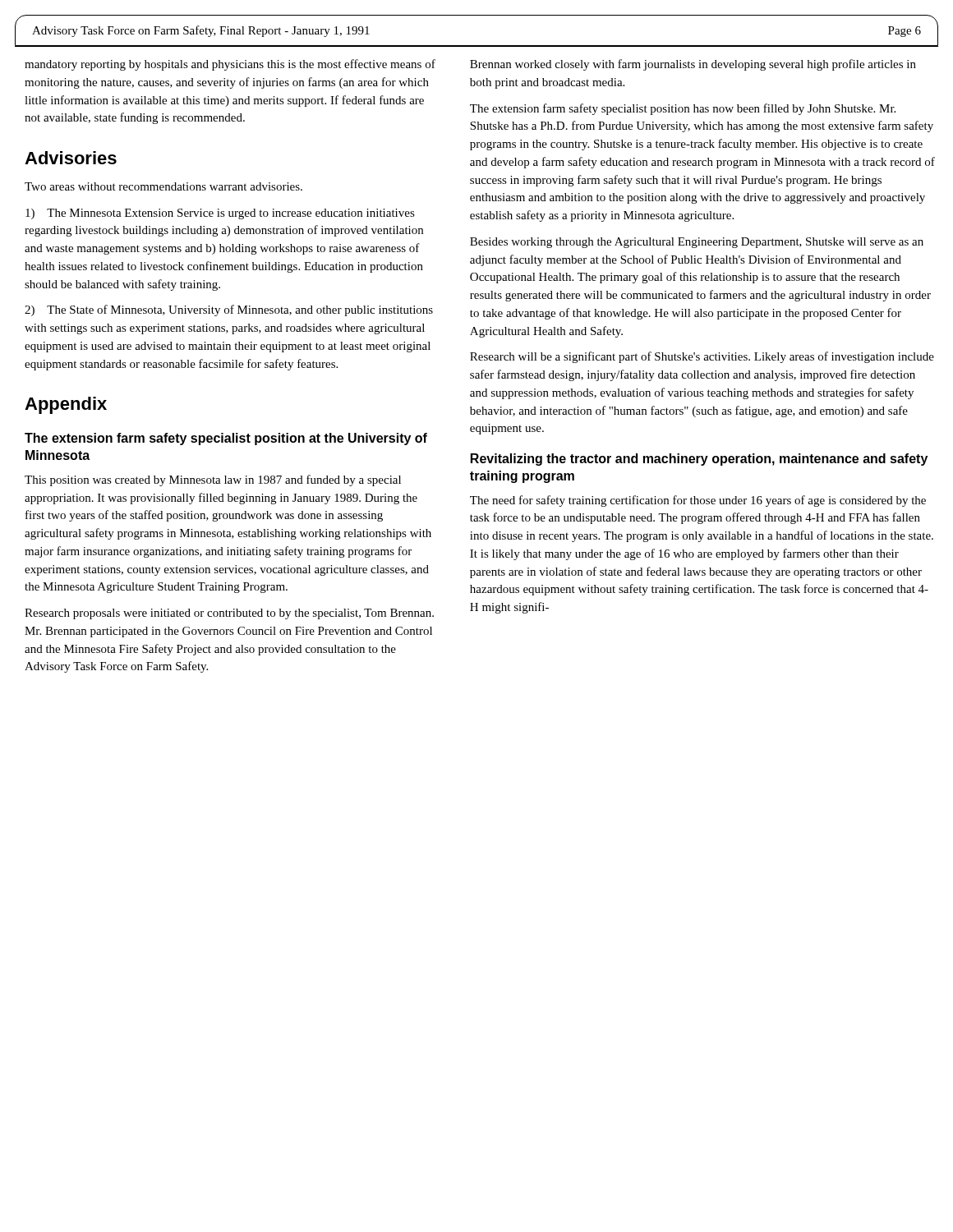This screenshot has height=1232, width=953.
Task: Click on the text block that reads "The need for safety training"
Action: (x=702, y=554)
